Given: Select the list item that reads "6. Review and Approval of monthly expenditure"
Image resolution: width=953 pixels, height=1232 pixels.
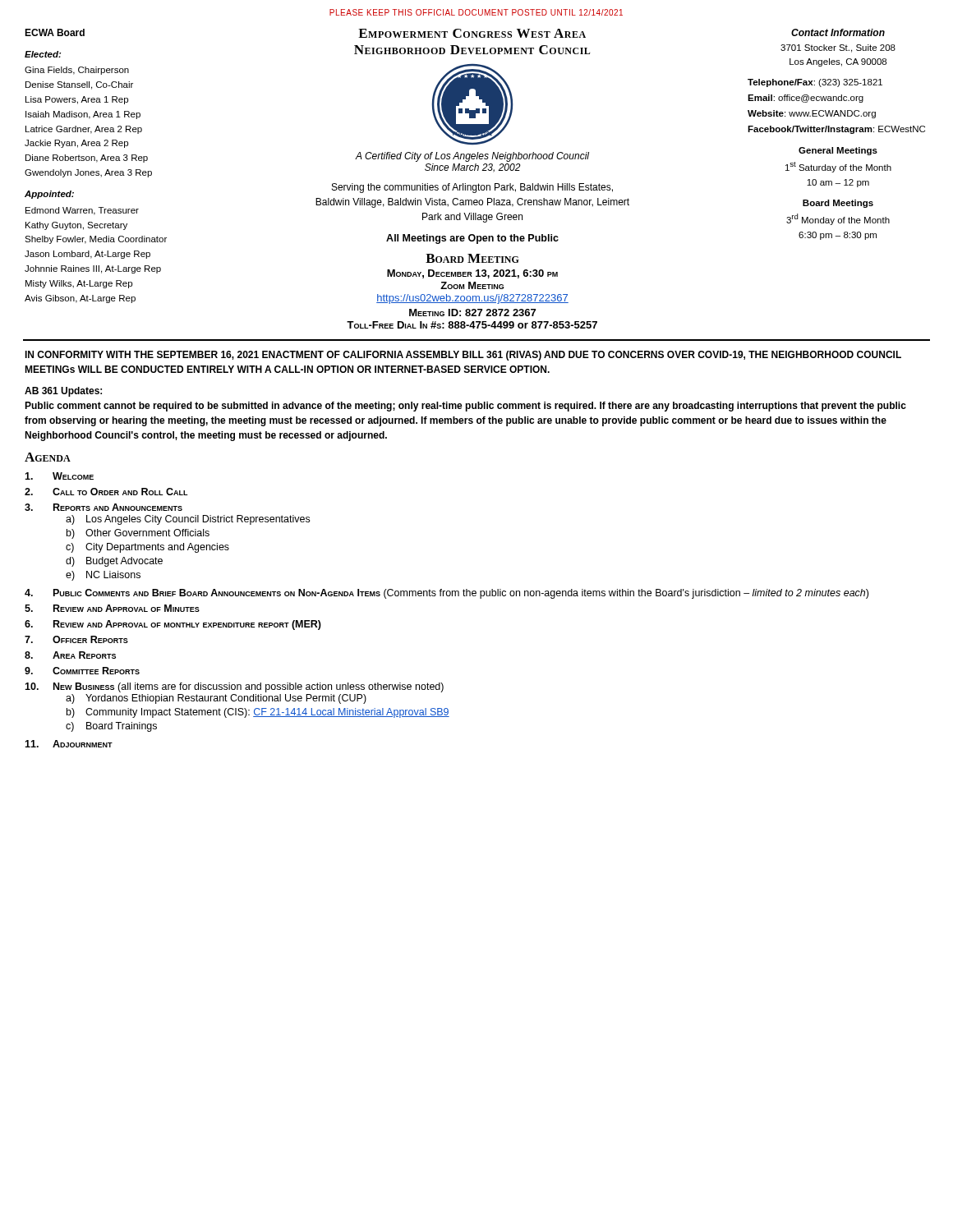Looking at the screenshot, I should point(173,624).
